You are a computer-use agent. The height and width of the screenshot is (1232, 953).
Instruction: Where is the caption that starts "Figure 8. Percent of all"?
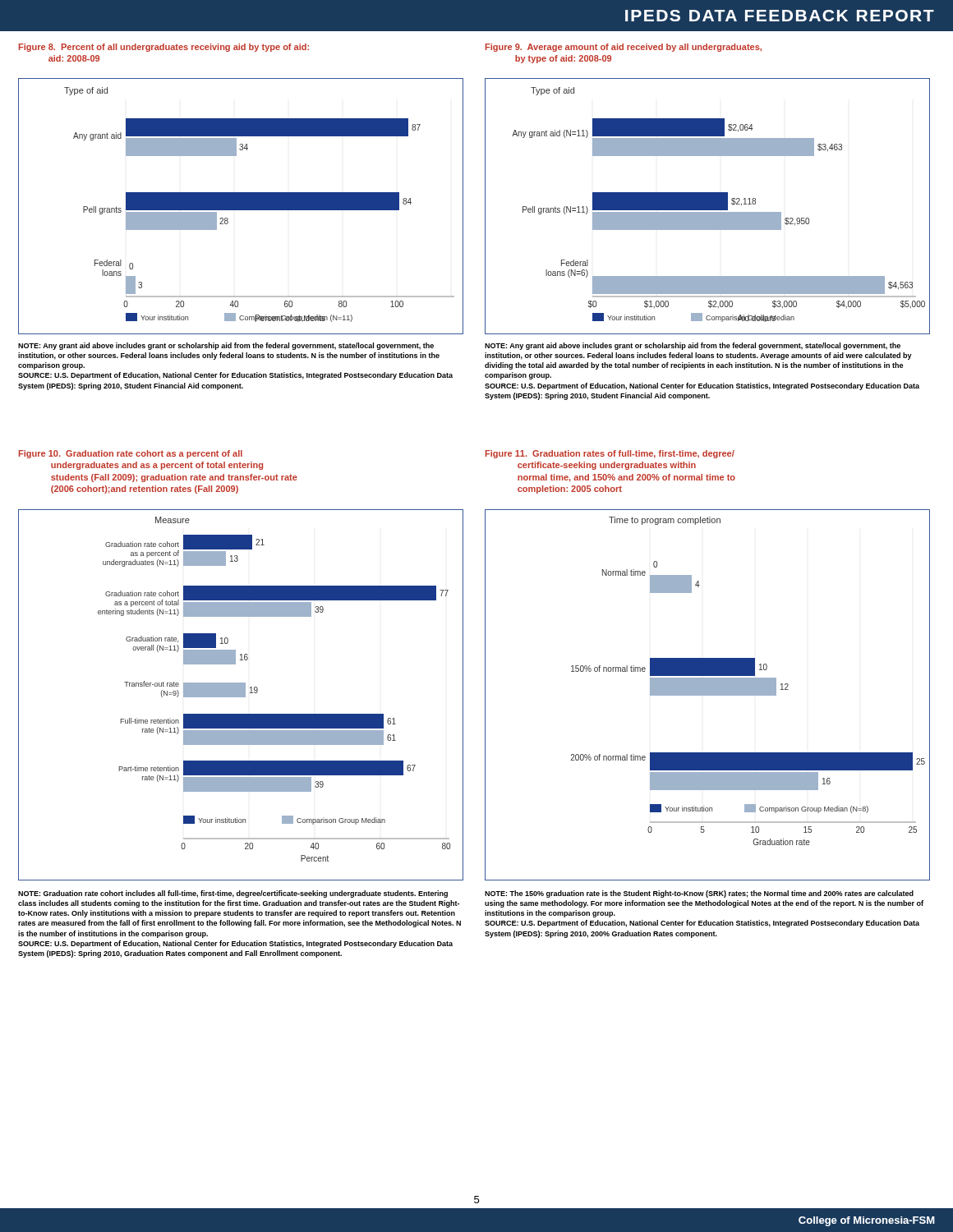[x=164, y=53]
